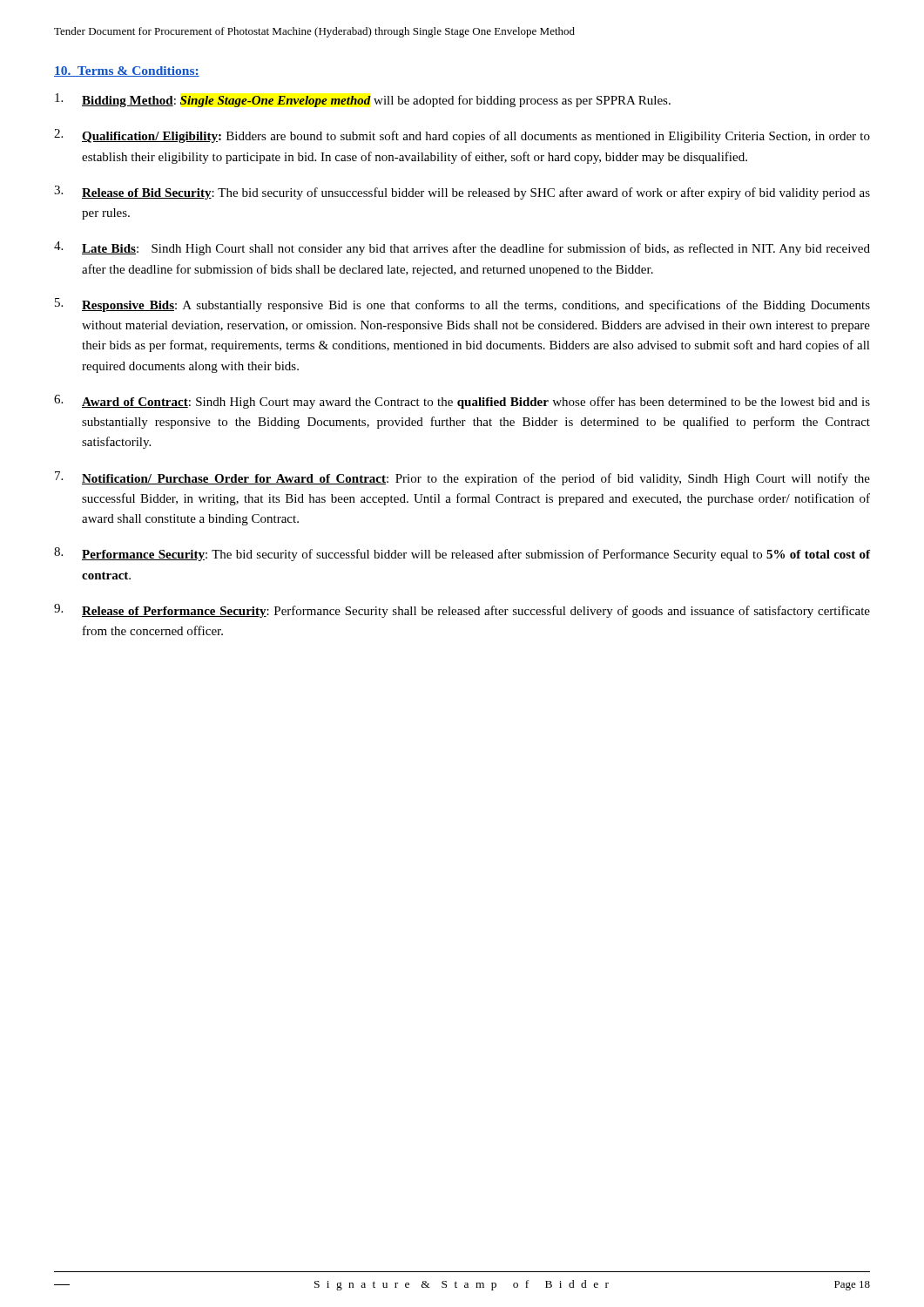Click on the list item that reads "8. Performance Security: The bid security"
The width and height of the screenshot is (924, 1307).
(x=462, y=565)
